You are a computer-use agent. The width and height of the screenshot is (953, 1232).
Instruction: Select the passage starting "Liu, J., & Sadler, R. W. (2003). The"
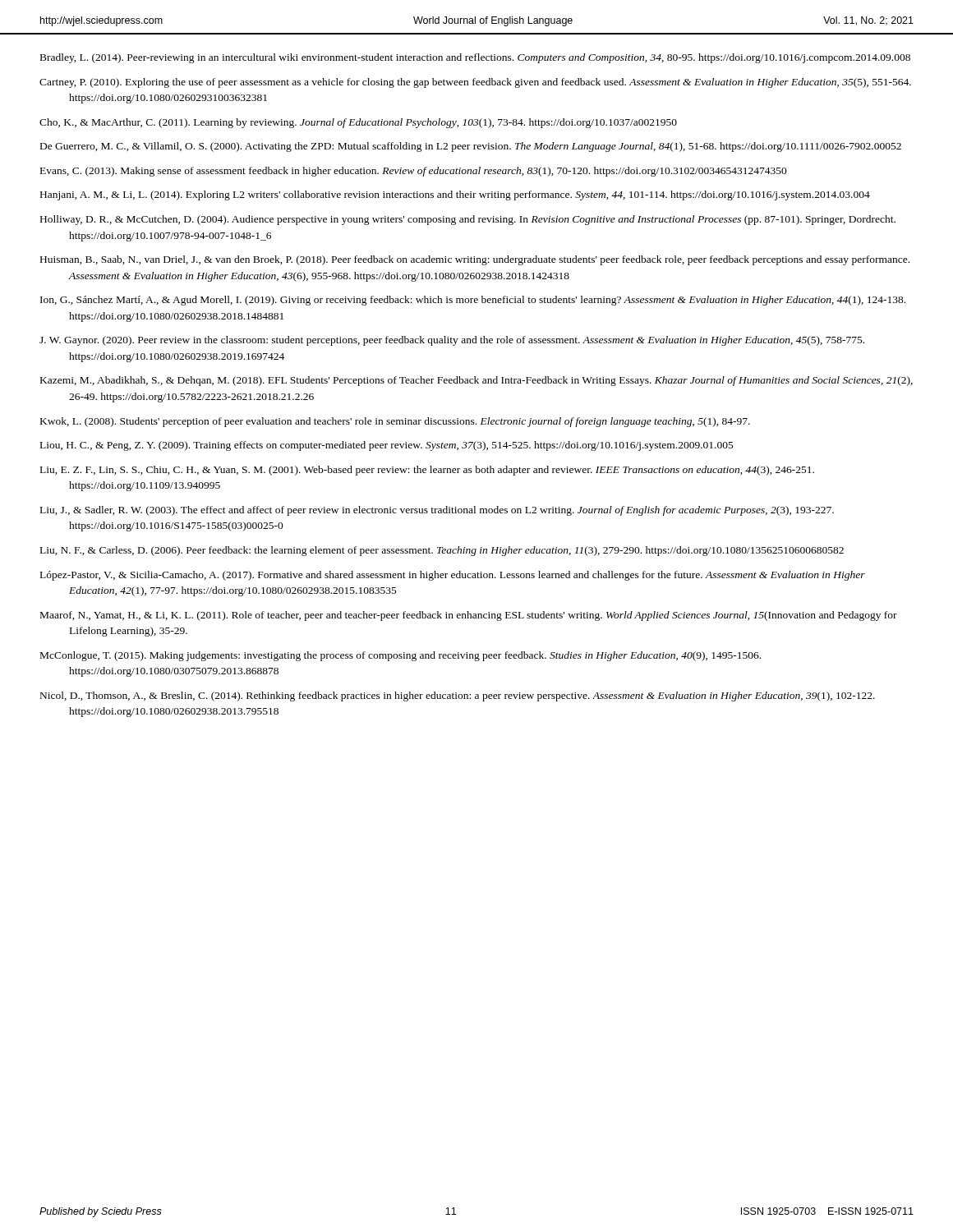coord(437,518)
